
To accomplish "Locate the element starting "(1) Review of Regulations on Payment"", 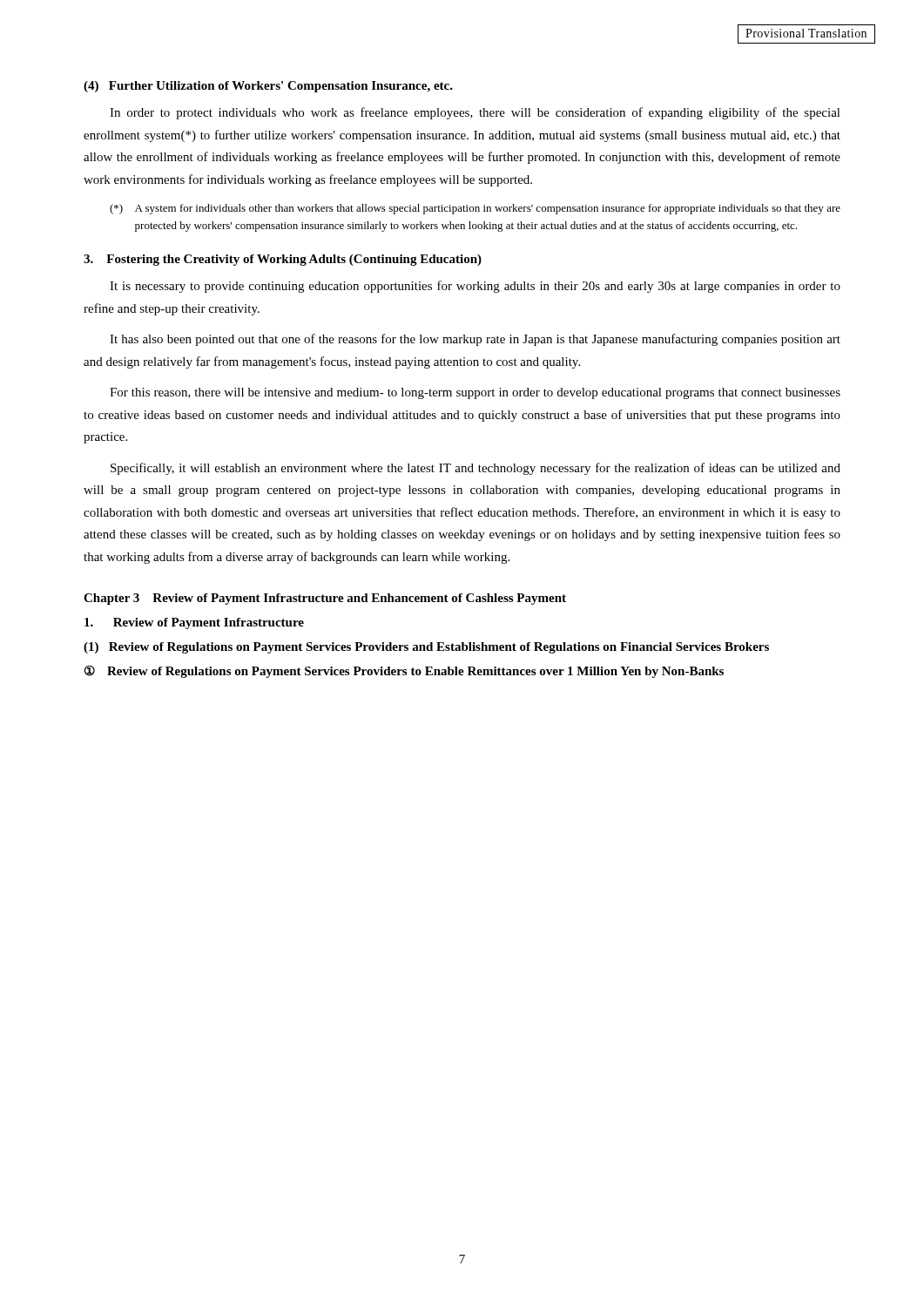I will [426, 647].
